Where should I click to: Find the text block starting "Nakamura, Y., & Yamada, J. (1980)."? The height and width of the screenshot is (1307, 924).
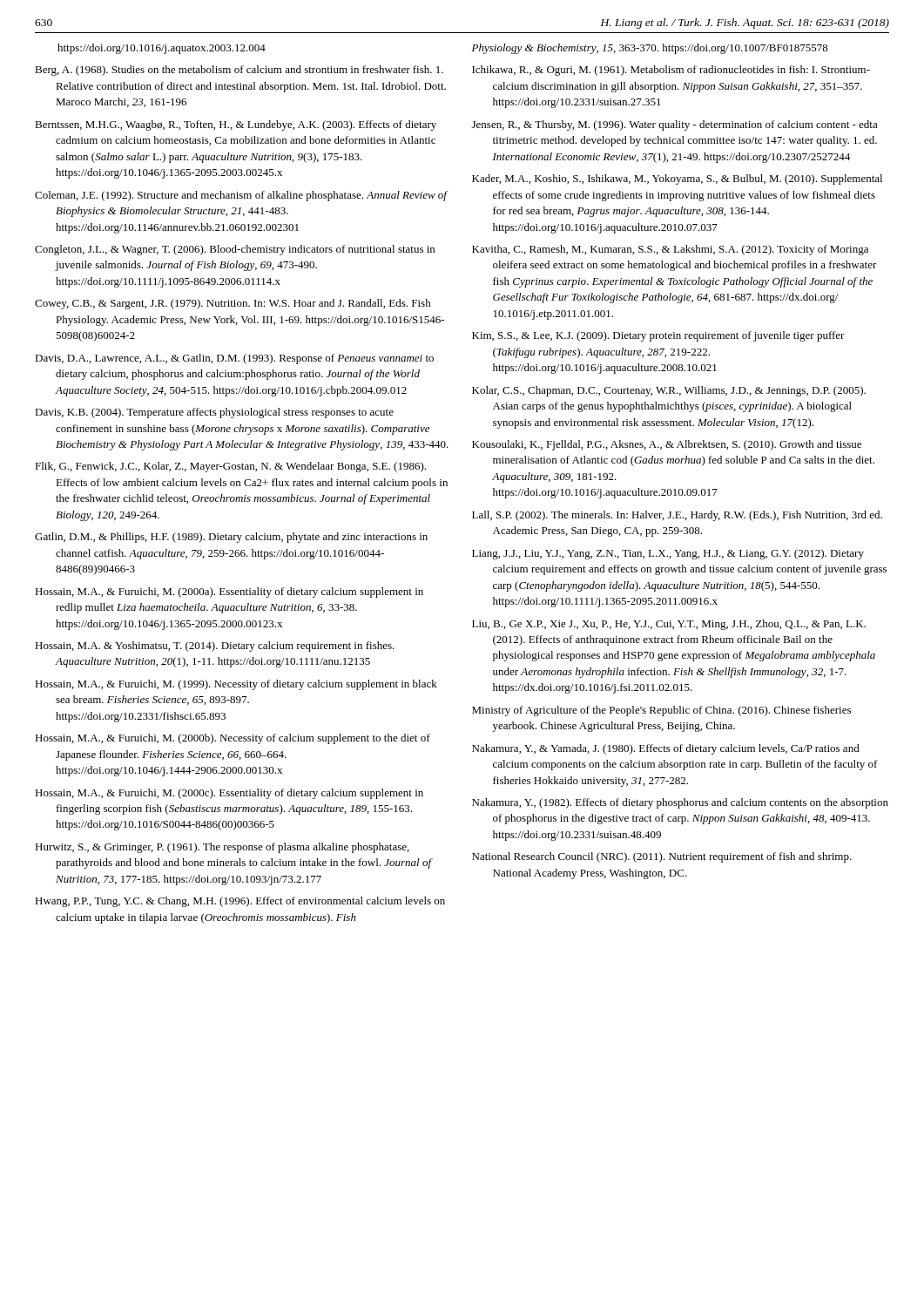tap(674, 764)
